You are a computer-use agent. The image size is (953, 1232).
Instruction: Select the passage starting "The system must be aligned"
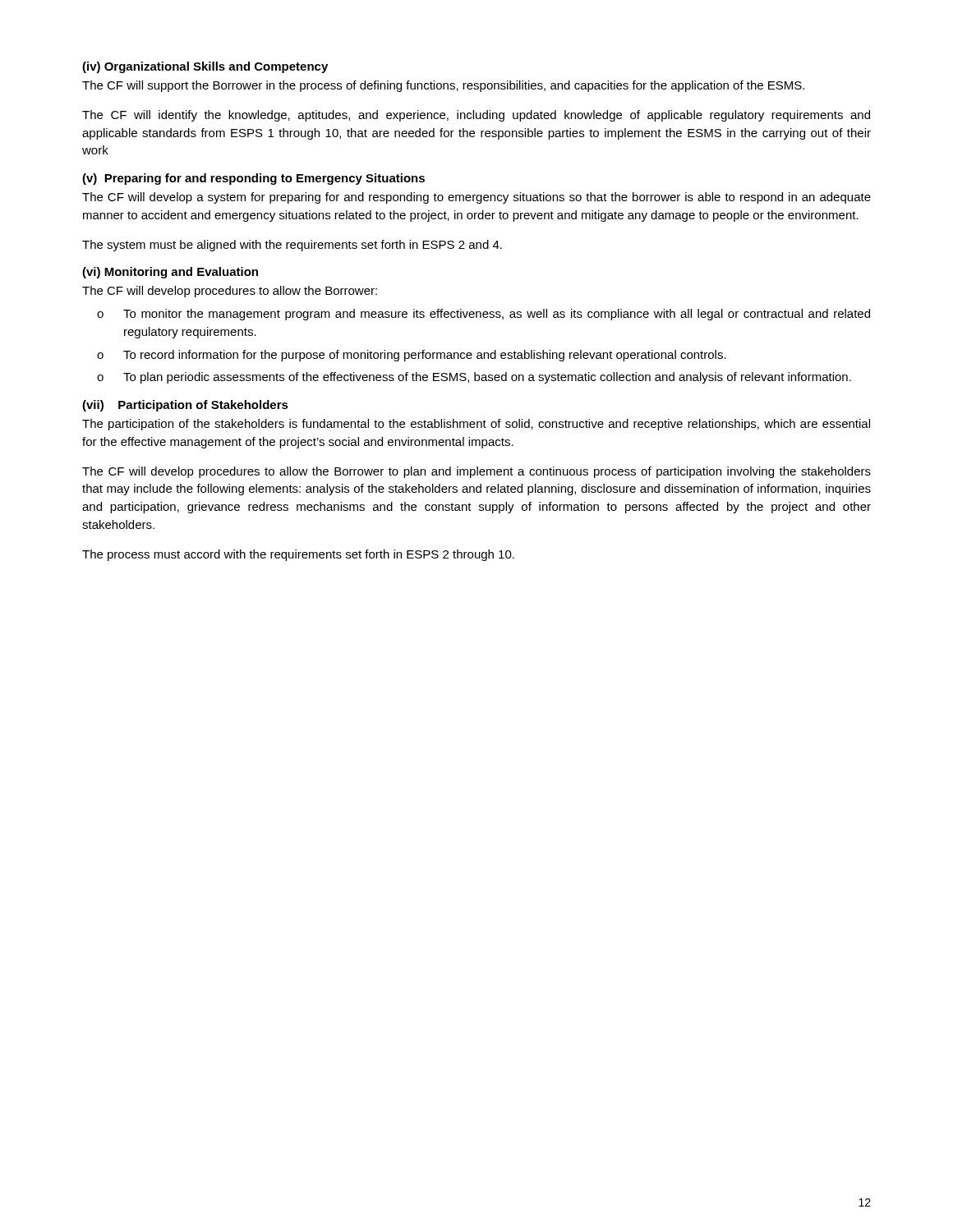(x=292, y=244)
